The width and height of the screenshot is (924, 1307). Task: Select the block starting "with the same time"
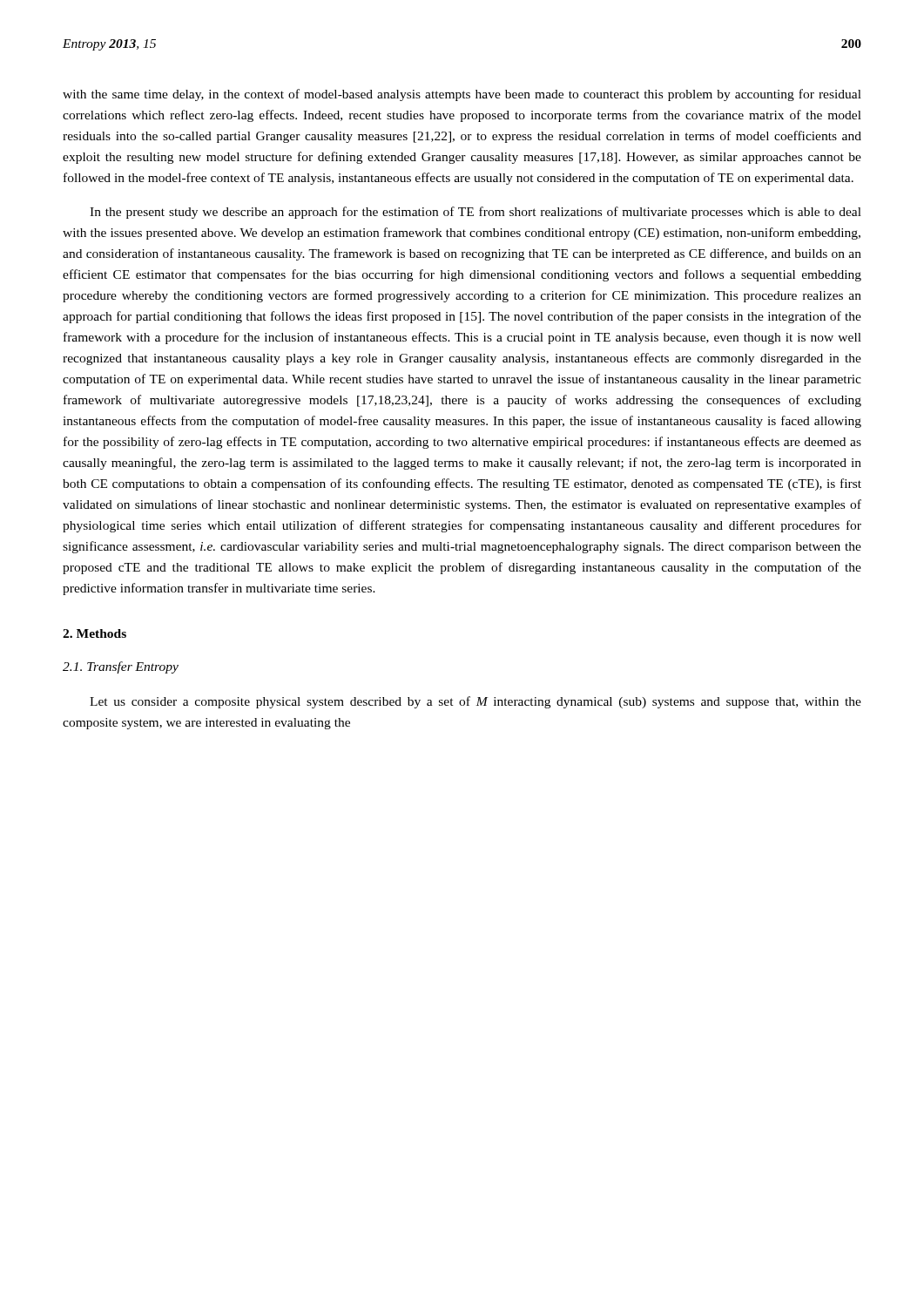462,136
